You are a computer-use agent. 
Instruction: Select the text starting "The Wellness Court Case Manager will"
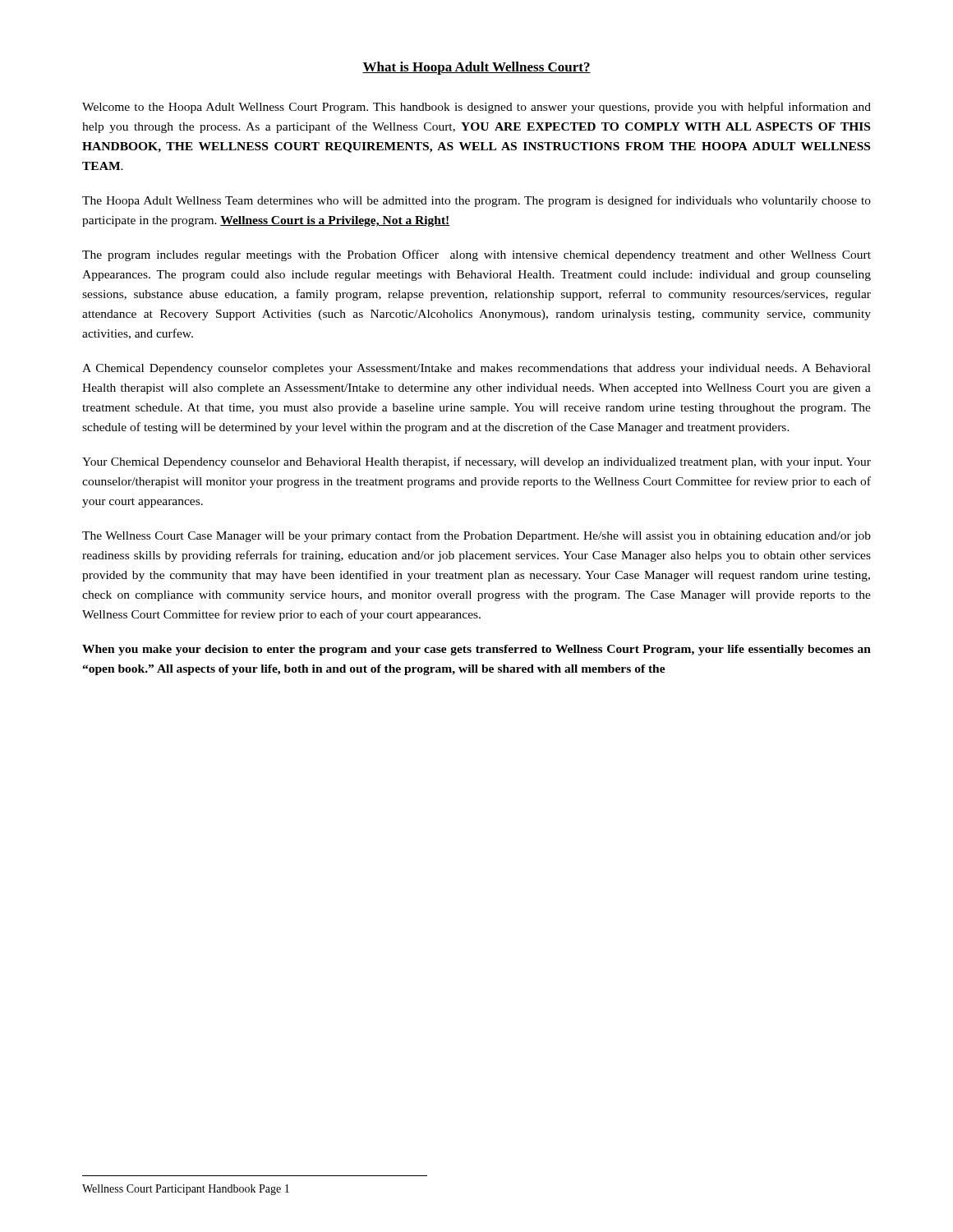(x=476, y=575)
